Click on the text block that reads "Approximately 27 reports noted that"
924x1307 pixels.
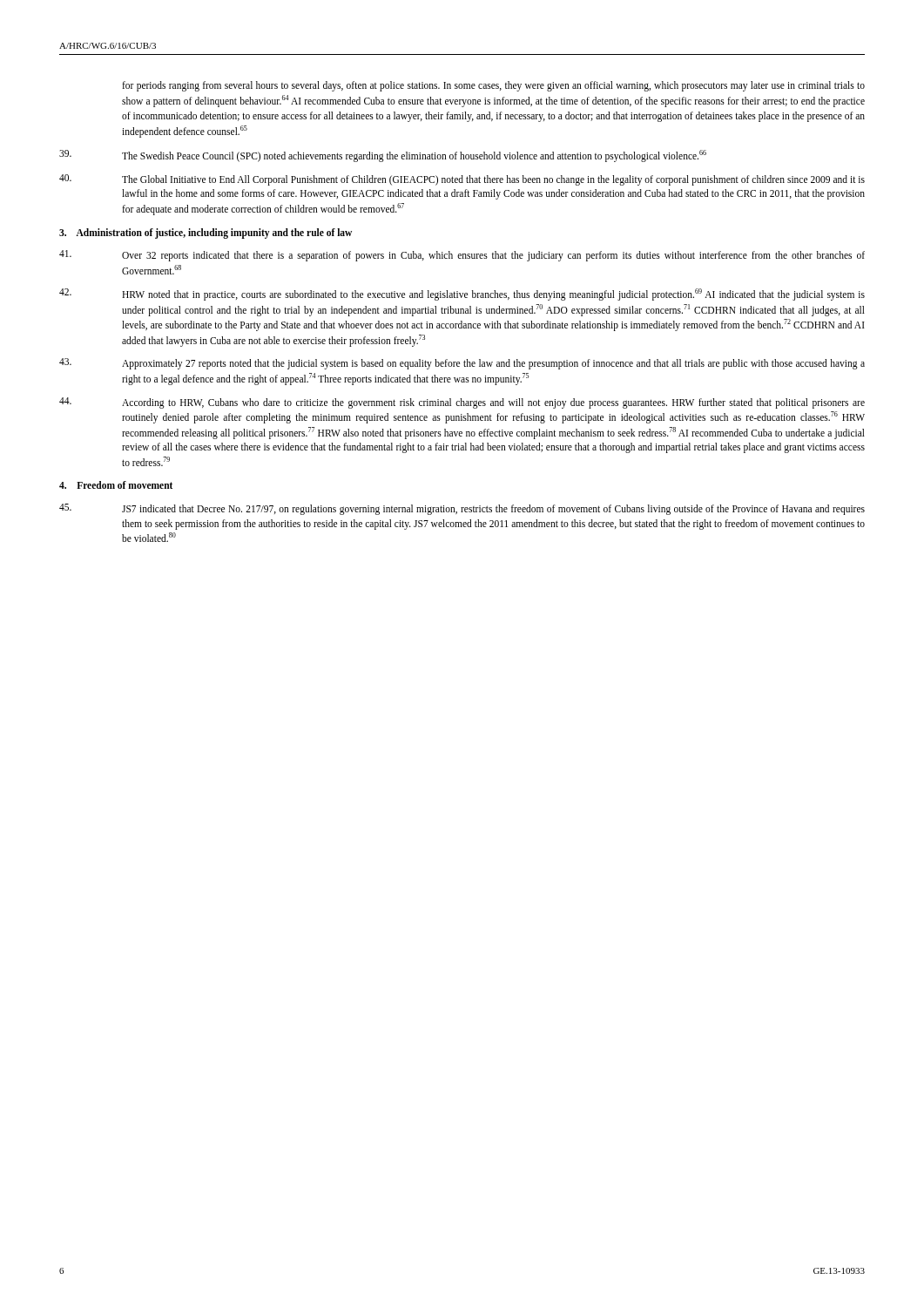[x=462, y=372]
